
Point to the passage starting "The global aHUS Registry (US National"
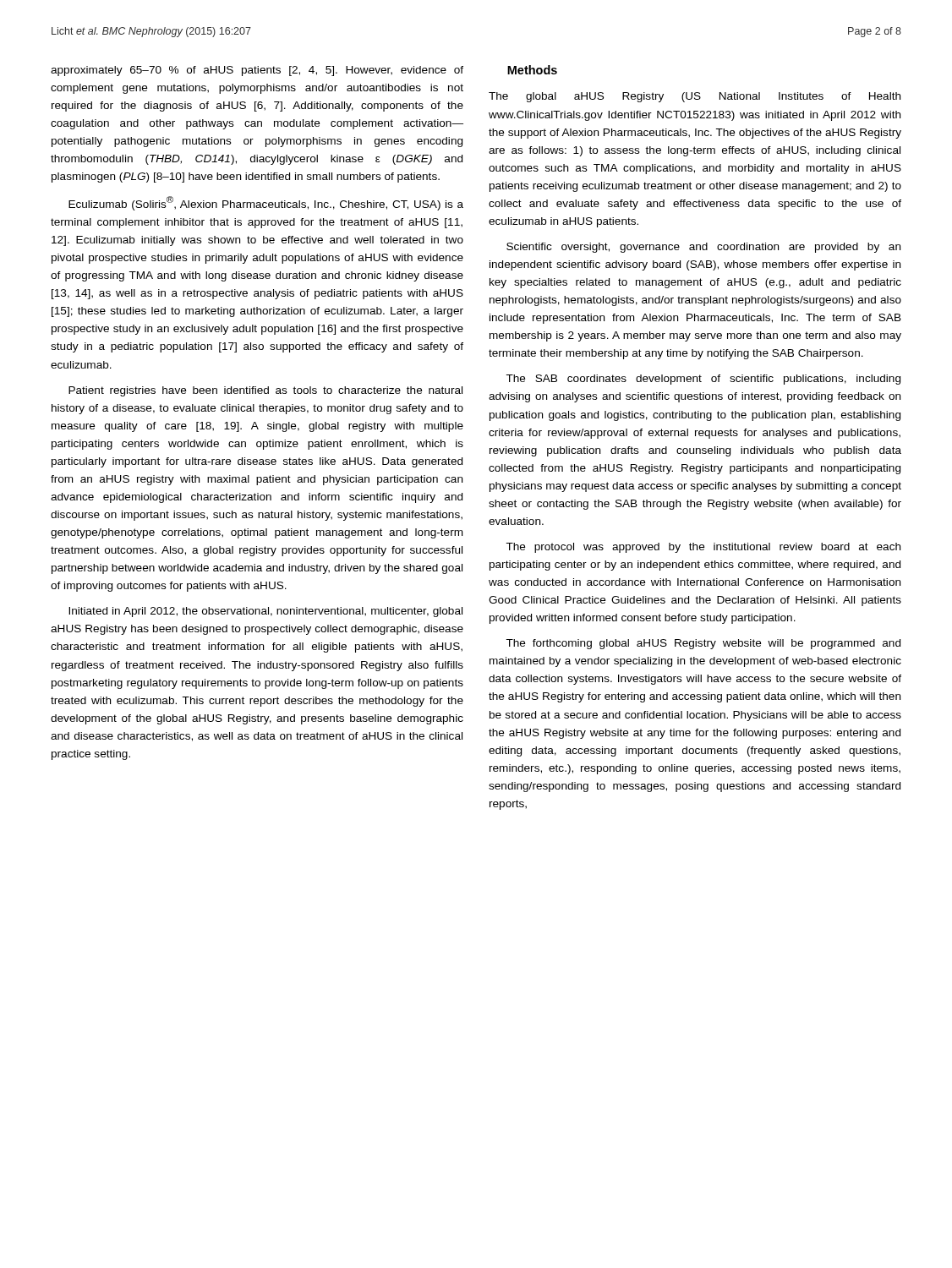tap(695, 159)
